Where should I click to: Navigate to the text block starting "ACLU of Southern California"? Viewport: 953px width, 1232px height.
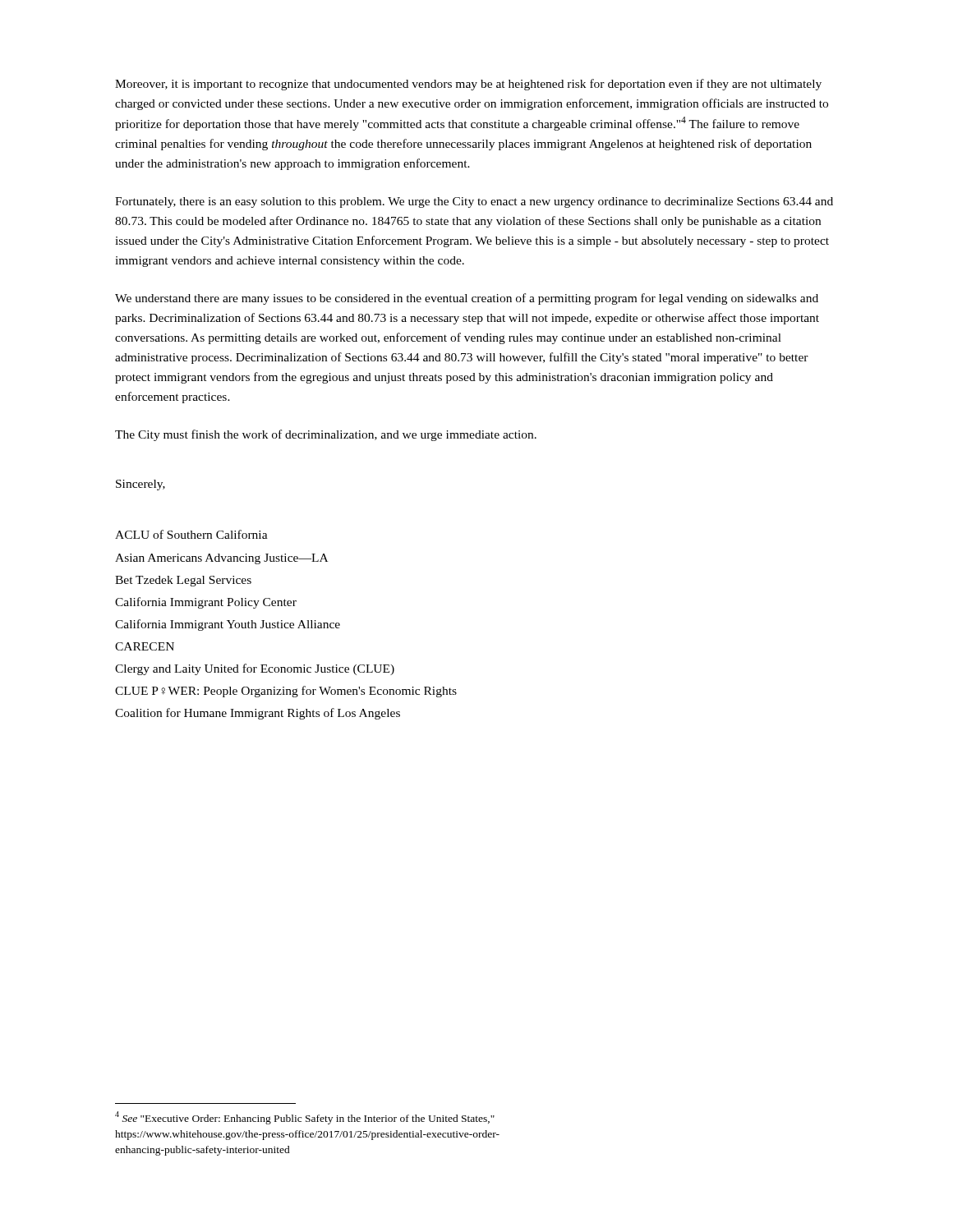tap(191, 535)
